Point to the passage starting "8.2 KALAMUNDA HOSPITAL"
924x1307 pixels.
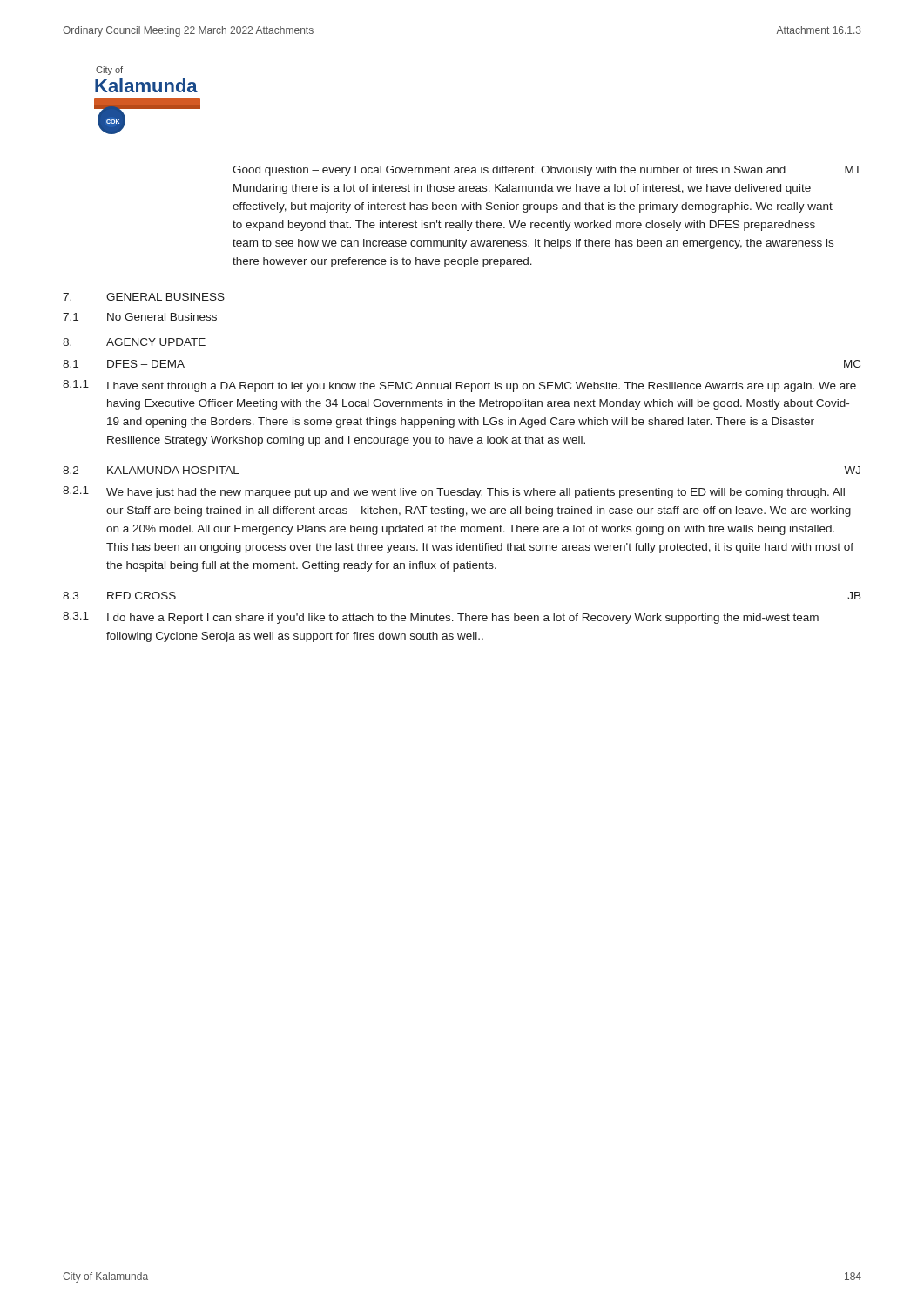66,470
